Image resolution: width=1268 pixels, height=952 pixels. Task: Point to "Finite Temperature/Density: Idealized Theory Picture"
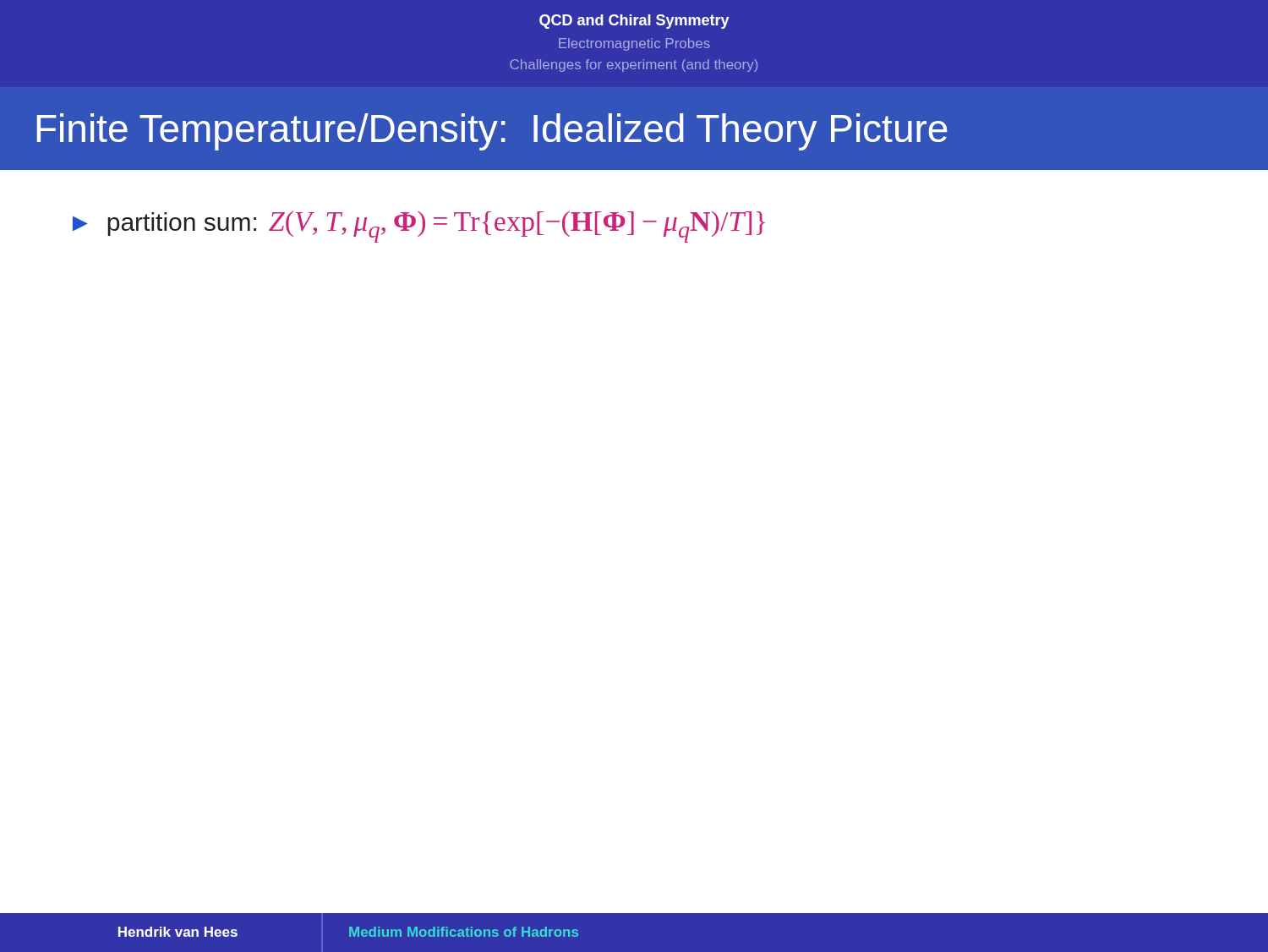[x=634, y=128]
